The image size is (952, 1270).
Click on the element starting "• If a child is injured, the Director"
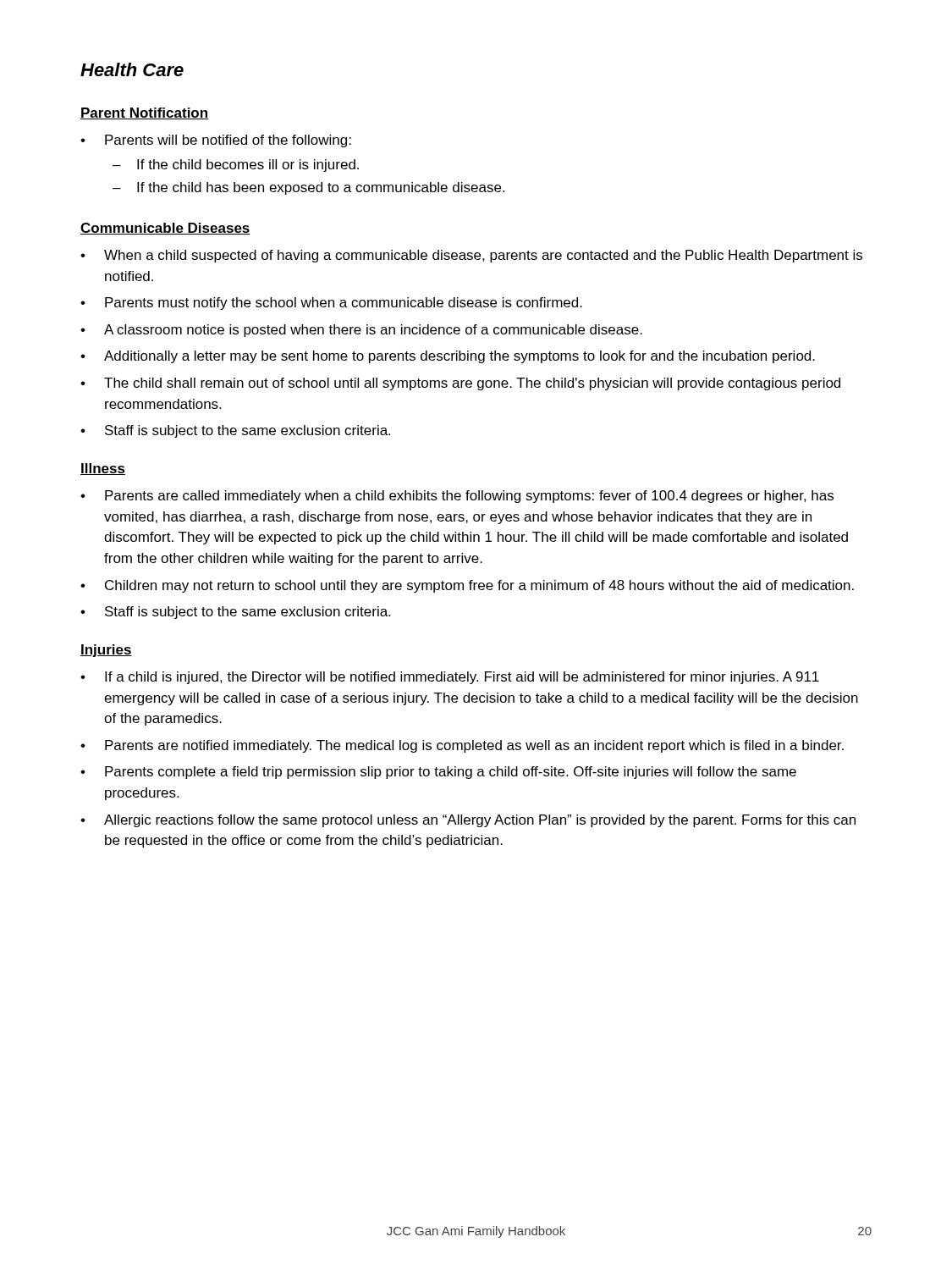pos(476,698)
